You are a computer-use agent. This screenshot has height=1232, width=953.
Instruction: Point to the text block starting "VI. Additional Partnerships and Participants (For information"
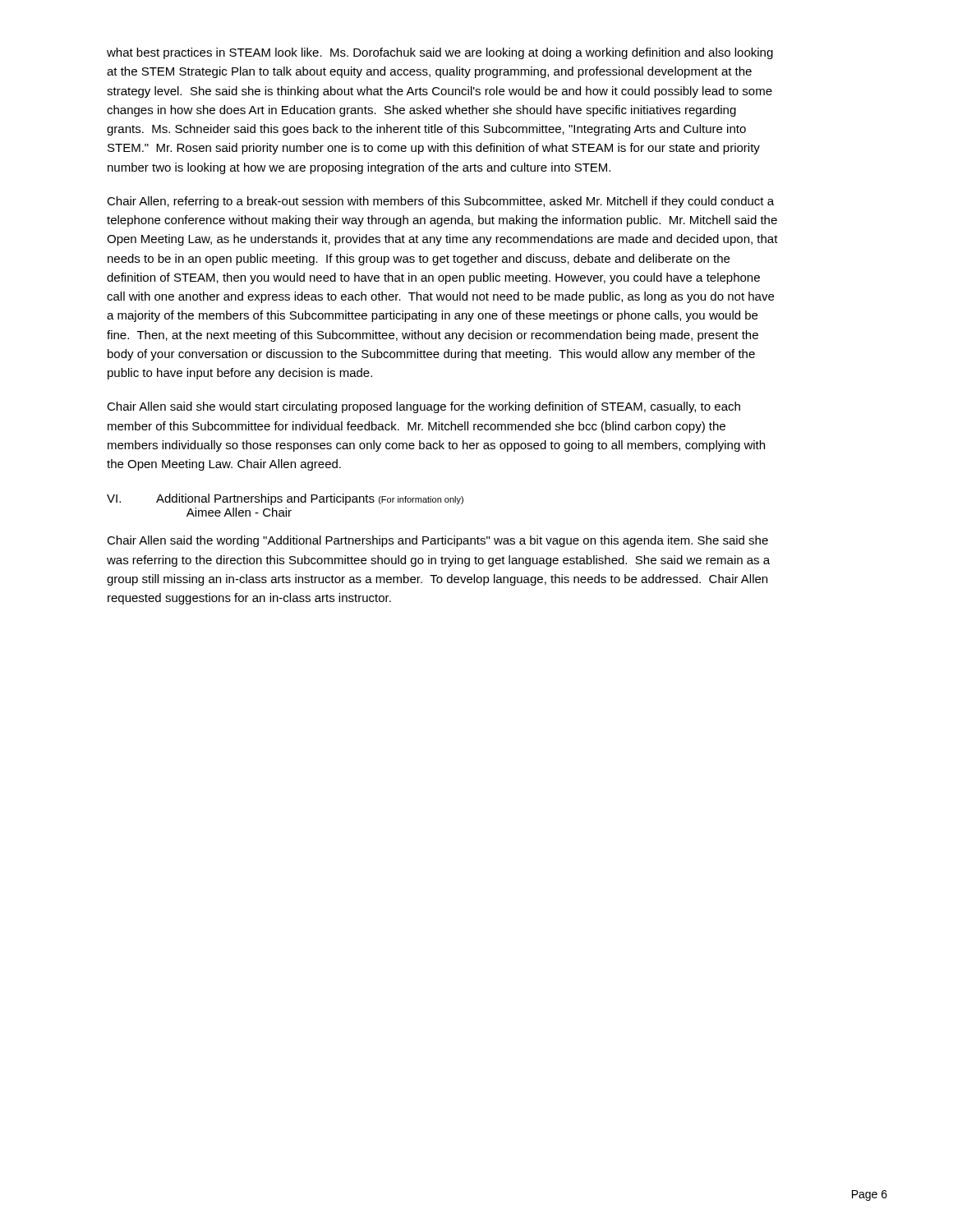tap(285, 505)
